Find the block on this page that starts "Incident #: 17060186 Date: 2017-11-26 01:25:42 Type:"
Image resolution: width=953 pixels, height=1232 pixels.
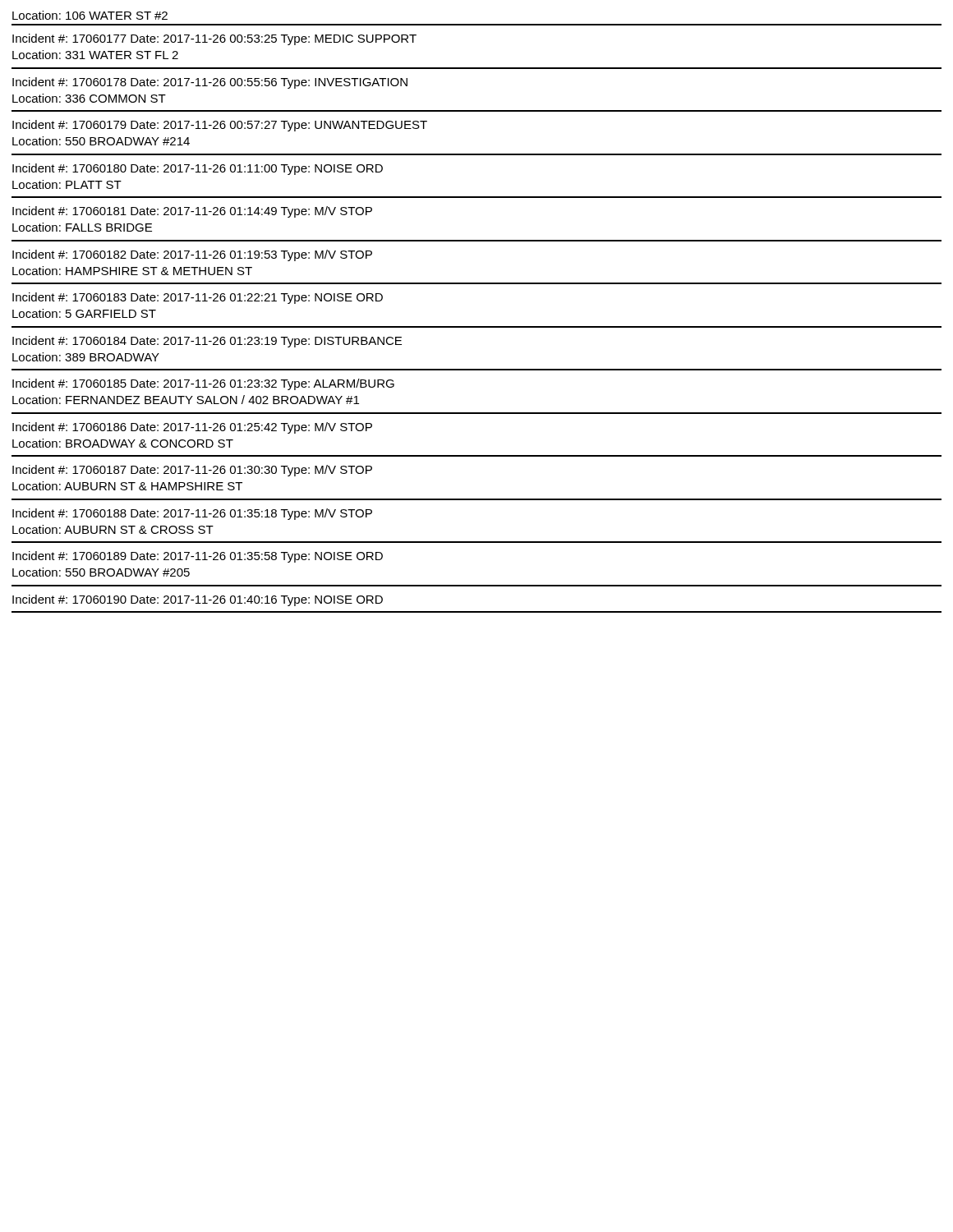pos(192,428)
